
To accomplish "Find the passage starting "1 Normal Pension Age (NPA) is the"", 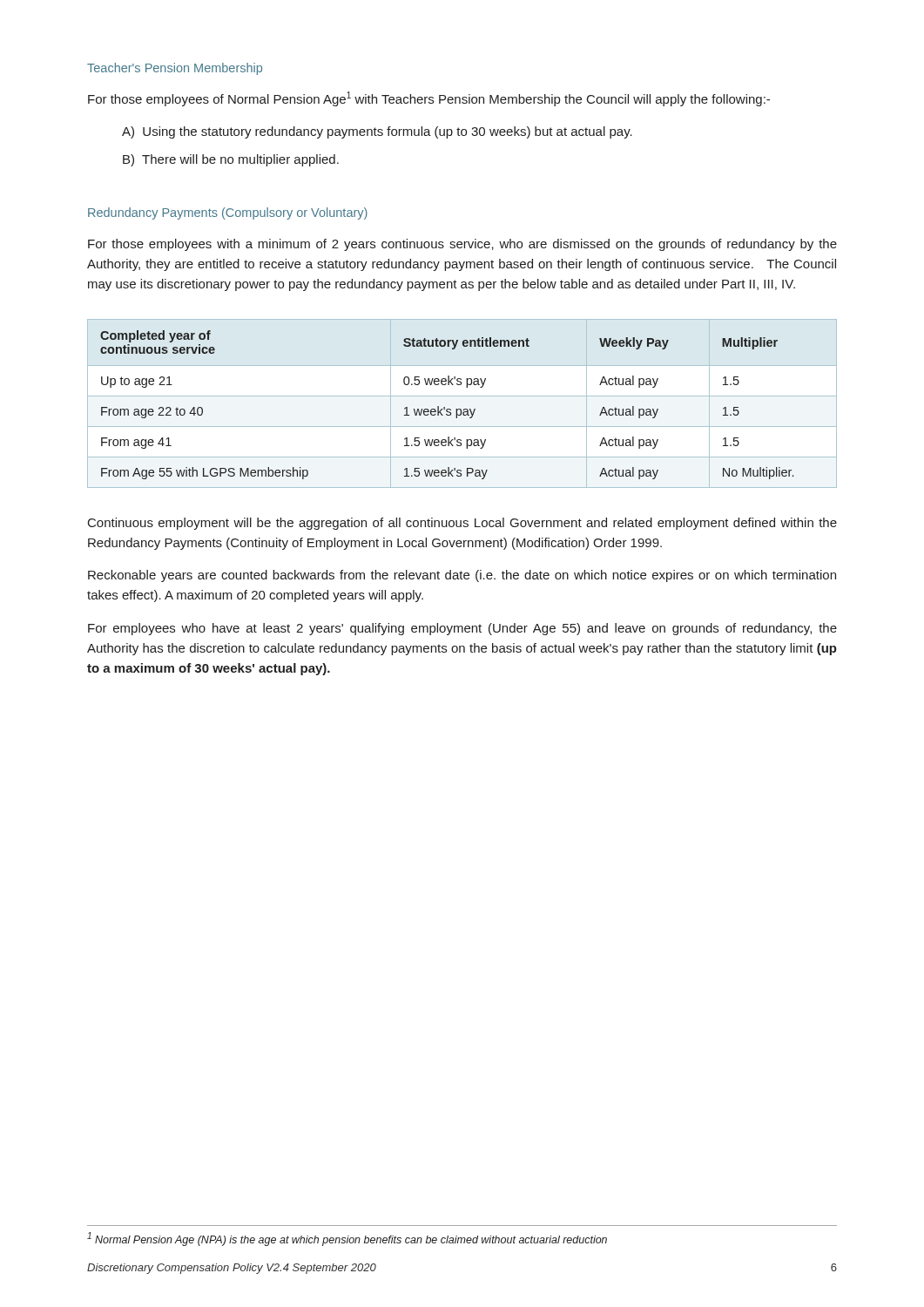I will coord(347,1239).
